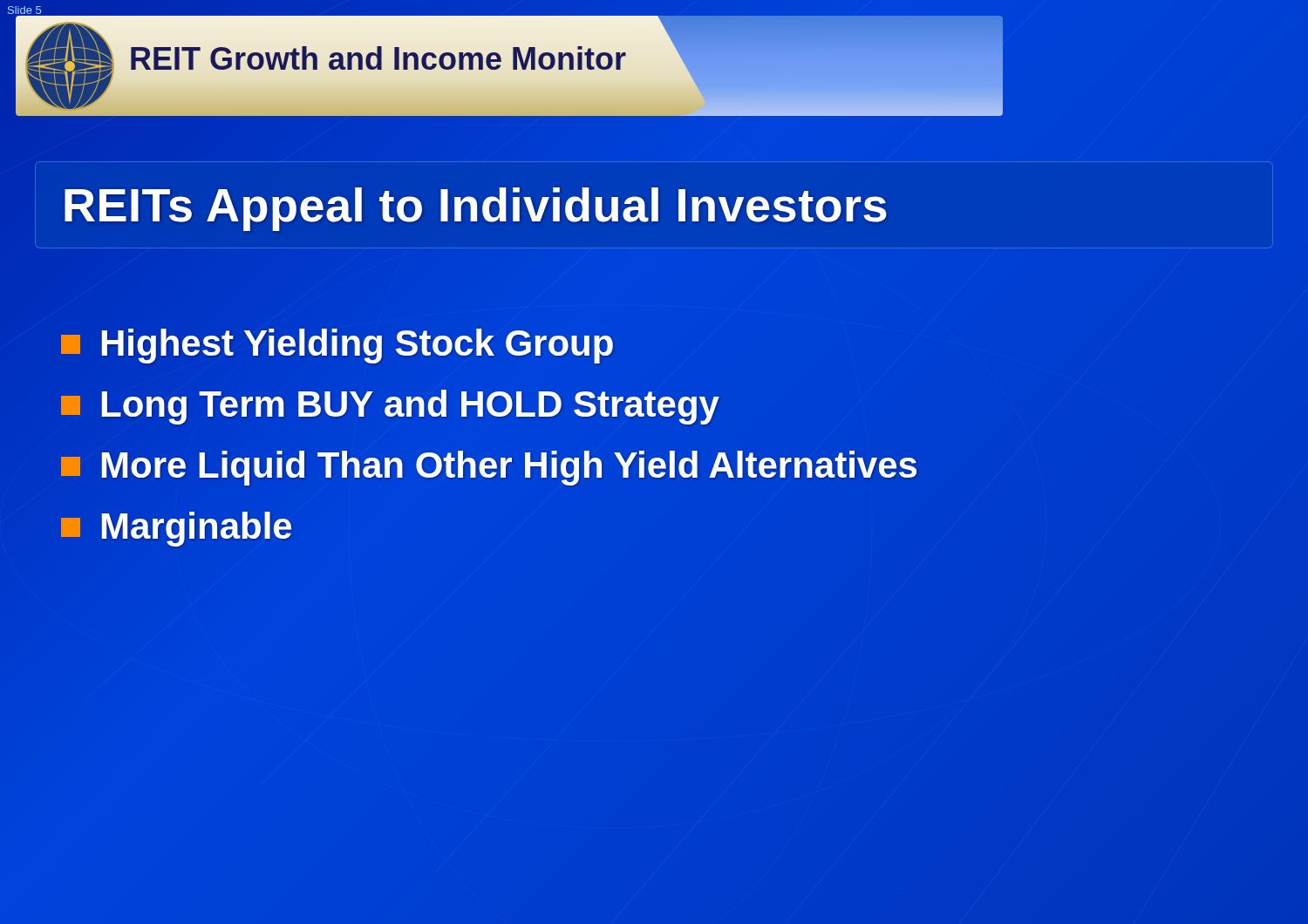Point to the text starting "REIT Growth and Income Monitor"
The width and height of the screenshot is (1308, 924).
click(x=378, y=59)
